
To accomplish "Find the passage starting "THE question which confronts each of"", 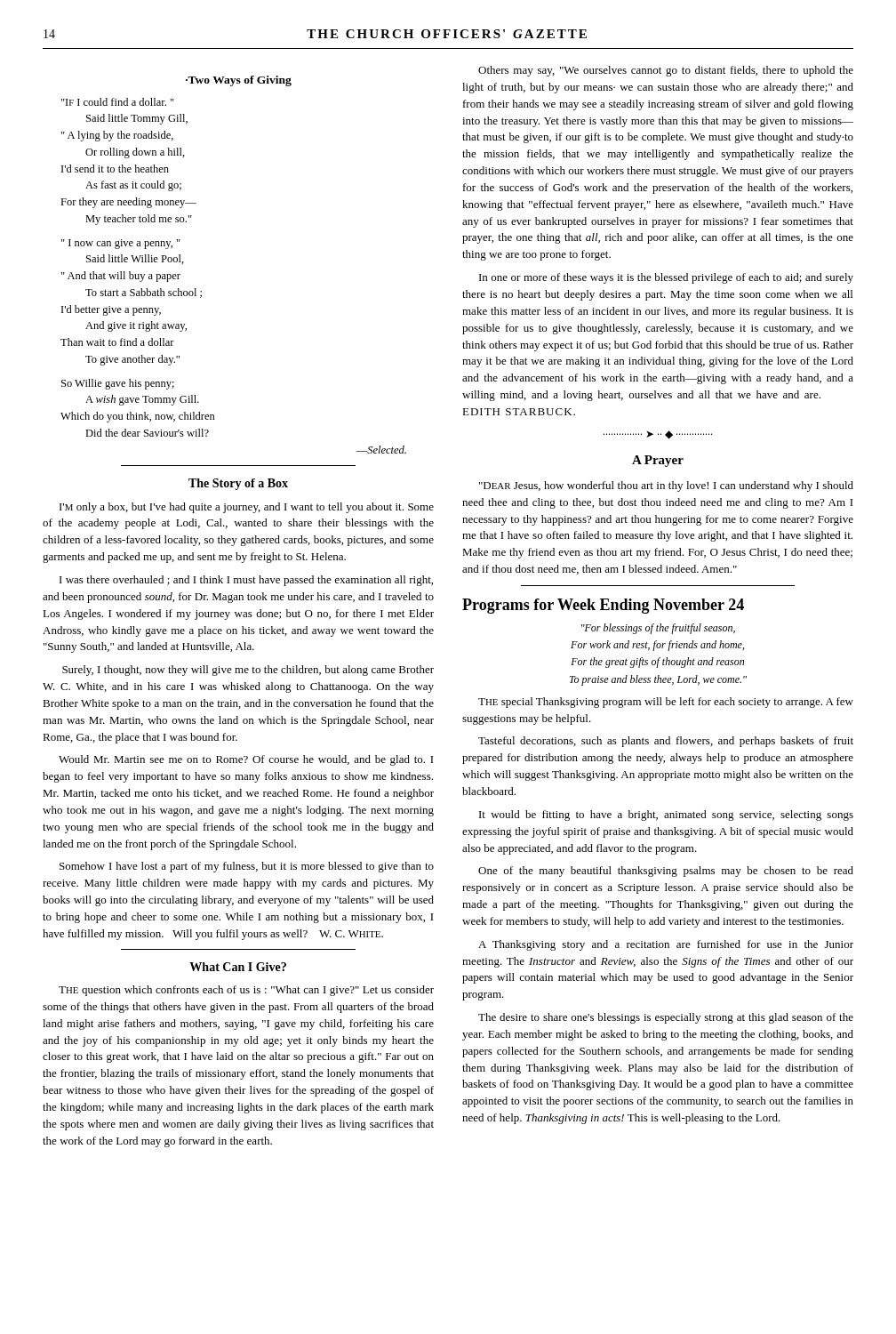I will pos(238,1066).
